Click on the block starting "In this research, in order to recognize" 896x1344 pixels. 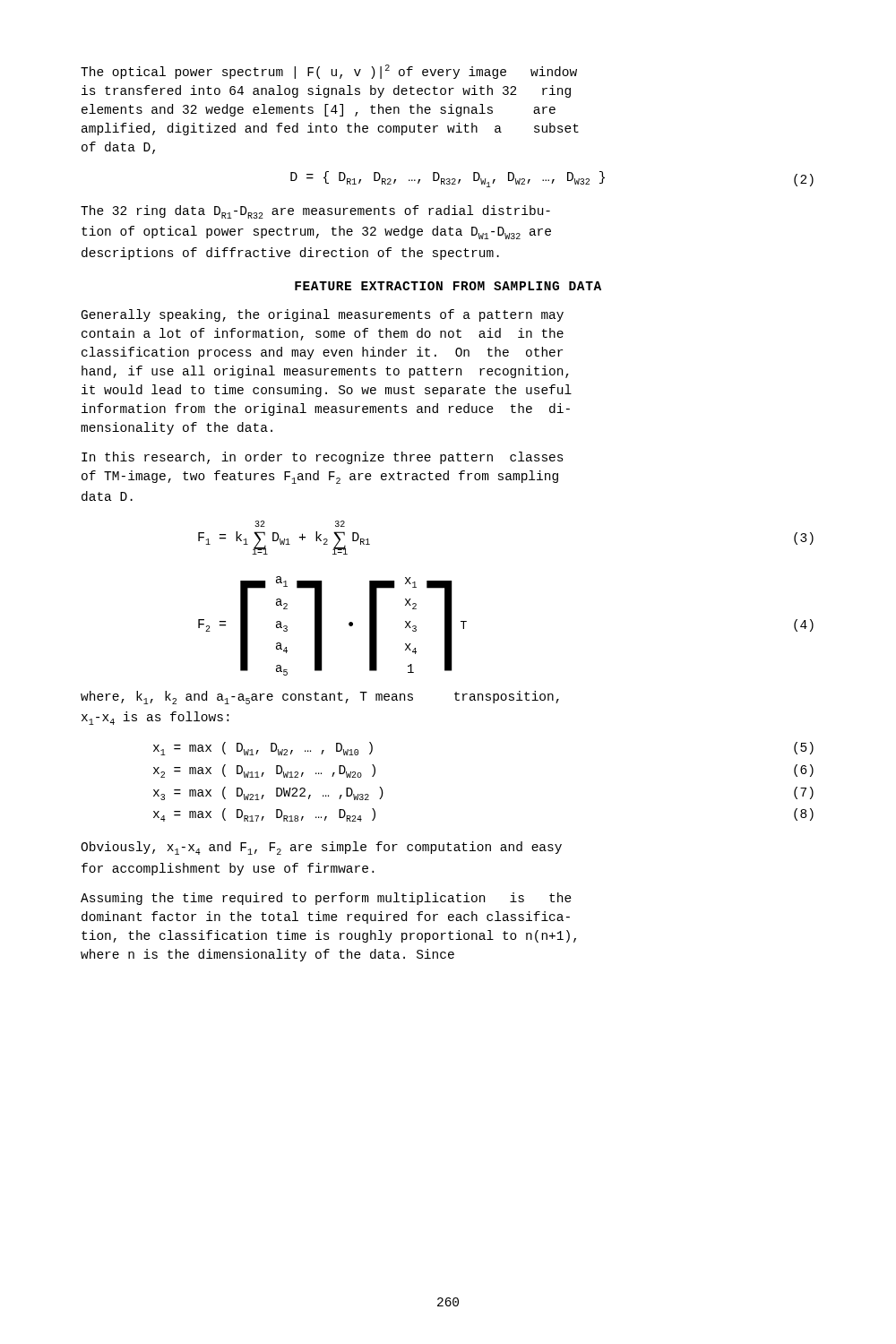point(322,478)
